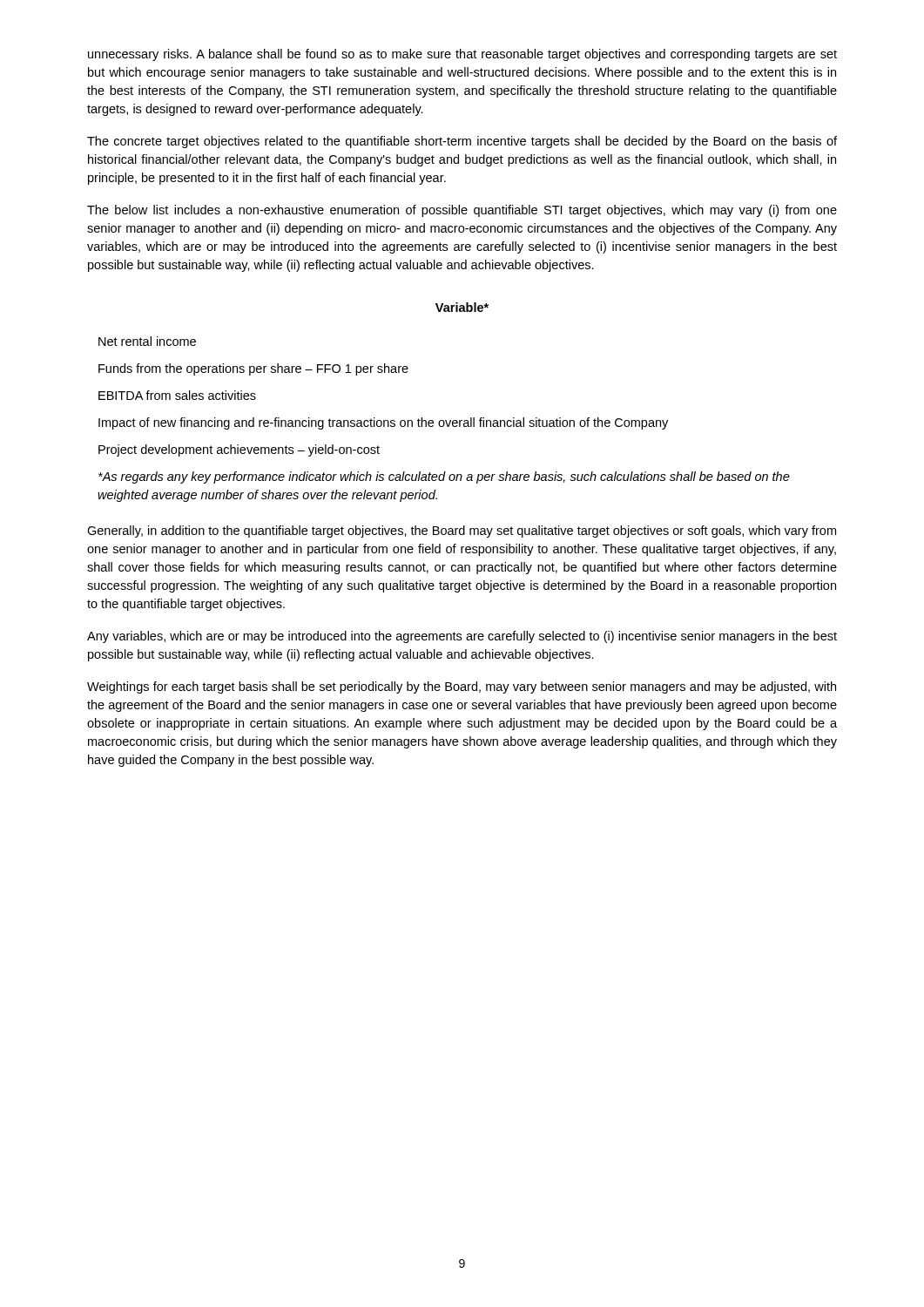The image size is (924, 1307).
Task: Find the block on this page that starts "unnecessary risks. A balance"
Action: 462,81
